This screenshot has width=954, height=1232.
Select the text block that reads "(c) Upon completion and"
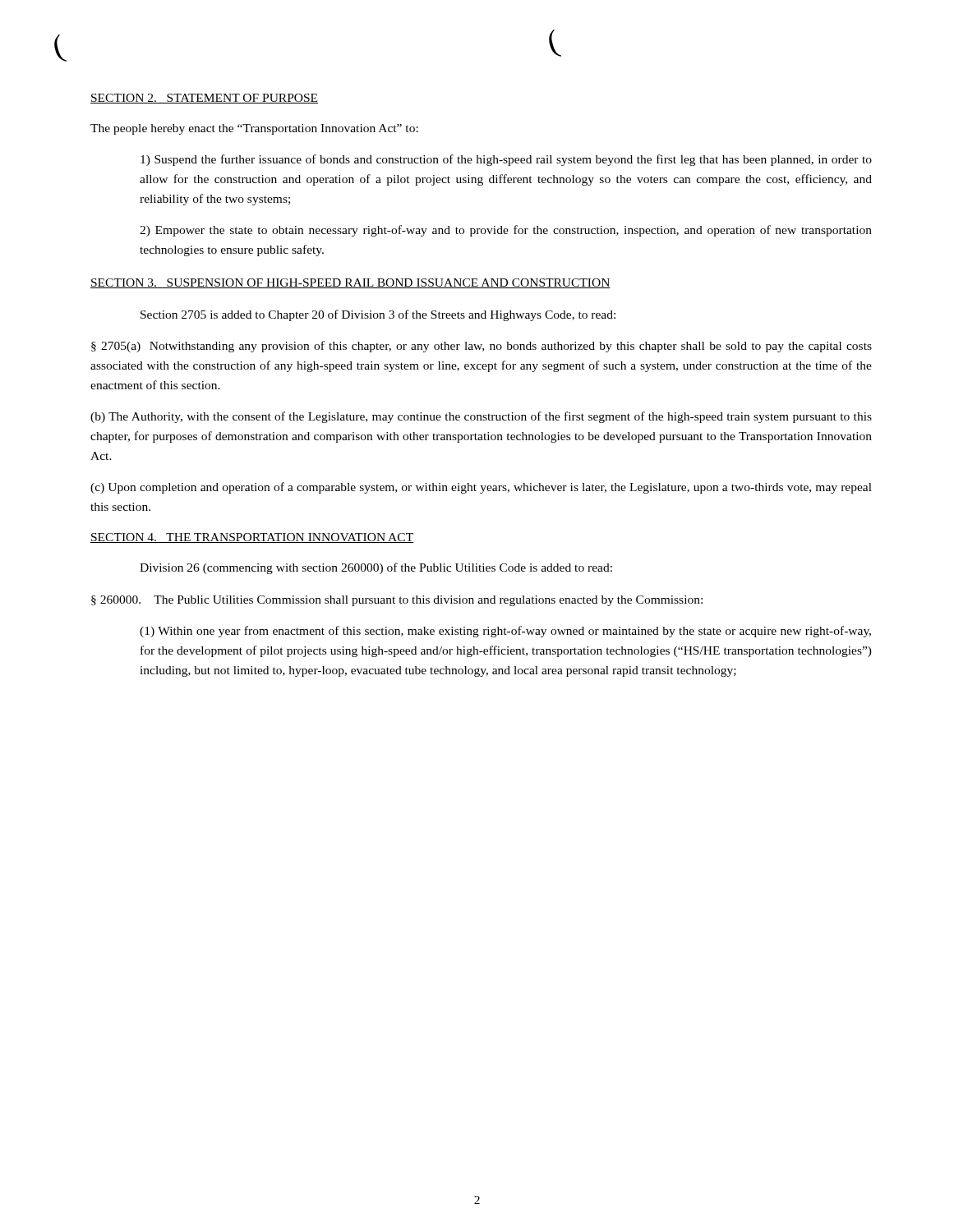tap(481, 497)
